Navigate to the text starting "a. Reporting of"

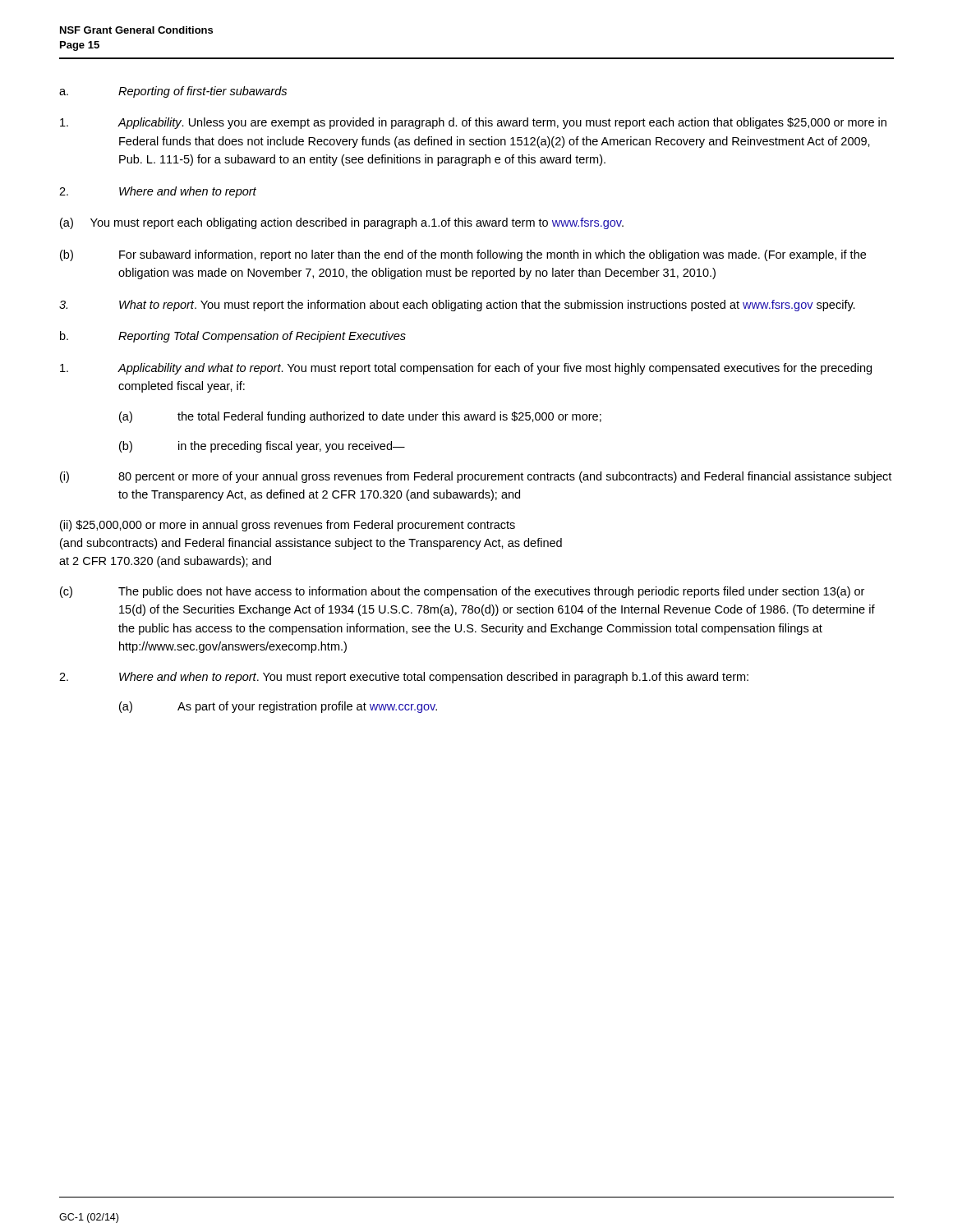tap(173, 92)
